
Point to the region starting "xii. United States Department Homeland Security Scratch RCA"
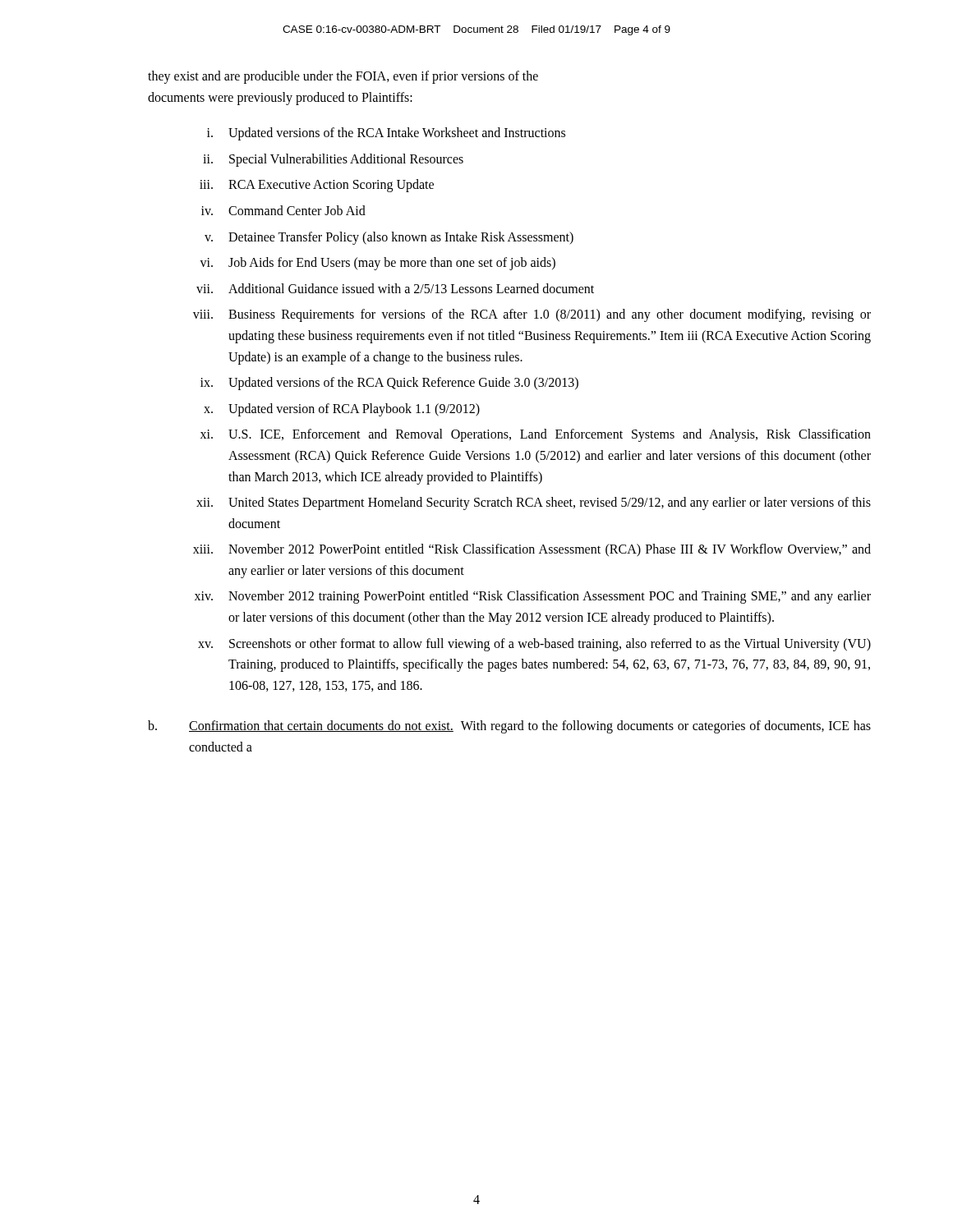pyautogui.click(x=509, y=513)
